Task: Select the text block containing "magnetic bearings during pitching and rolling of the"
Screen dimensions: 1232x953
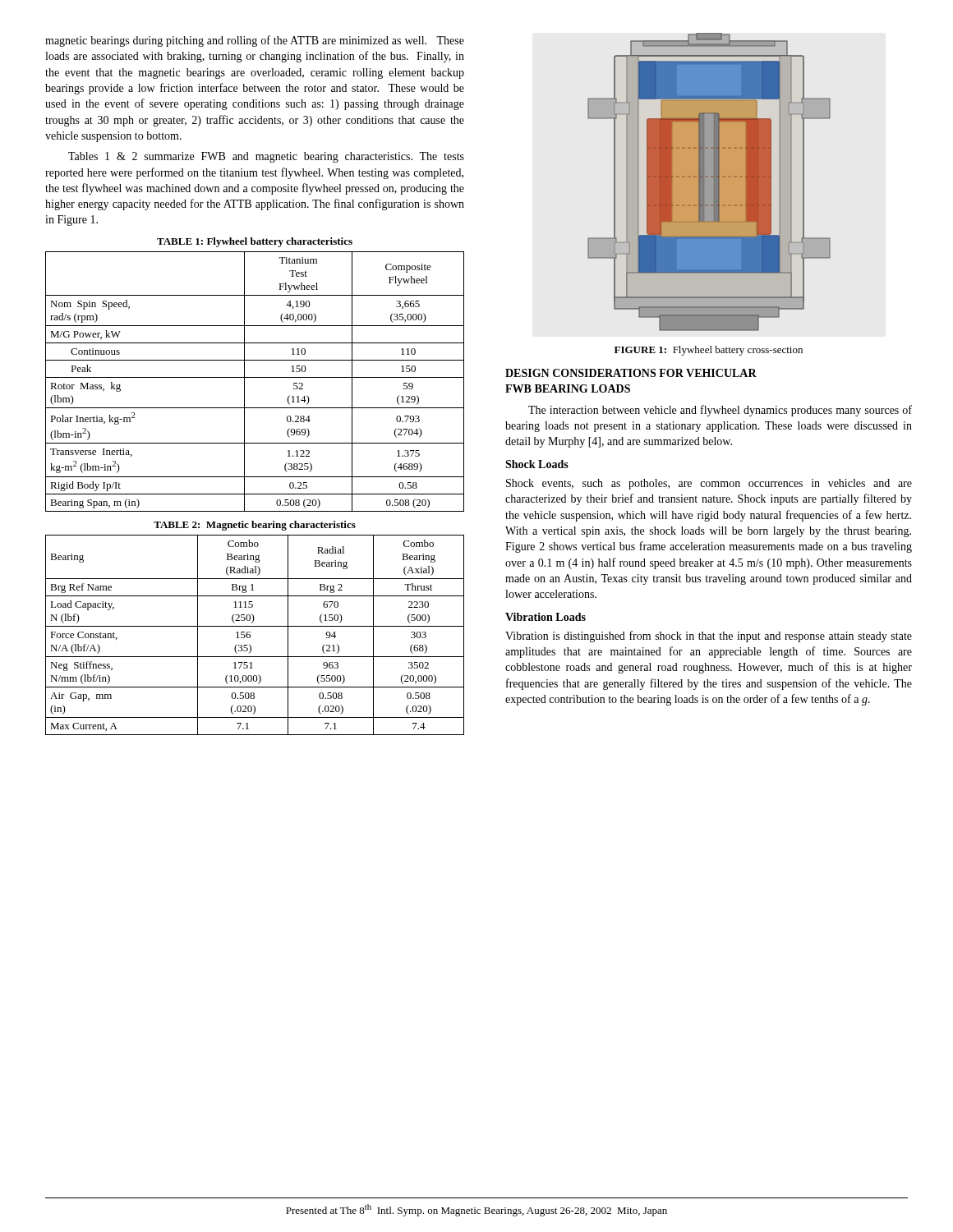Action: [255, 88]
